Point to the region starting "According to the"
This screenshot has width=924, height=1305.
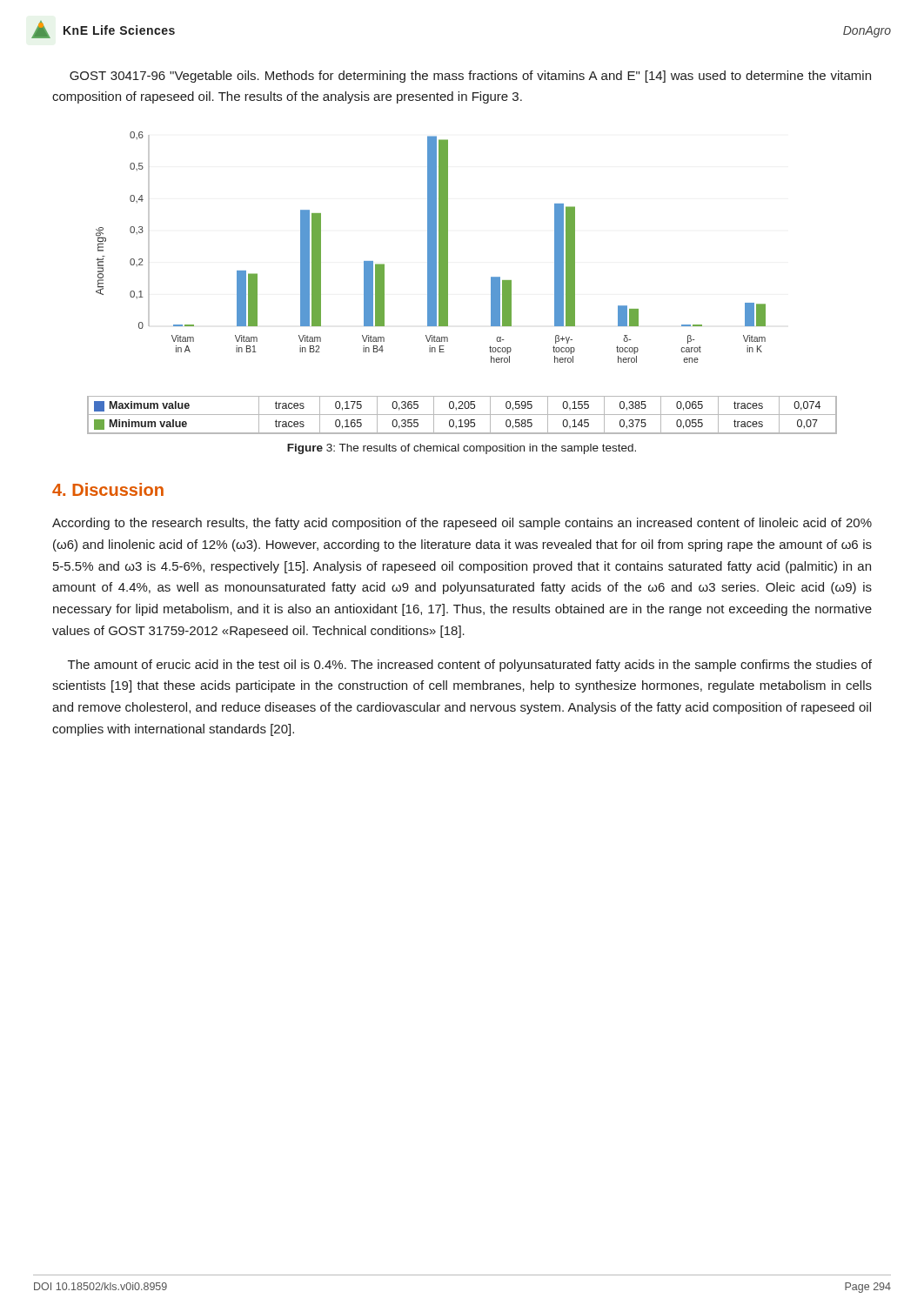[x=462, y=576]
